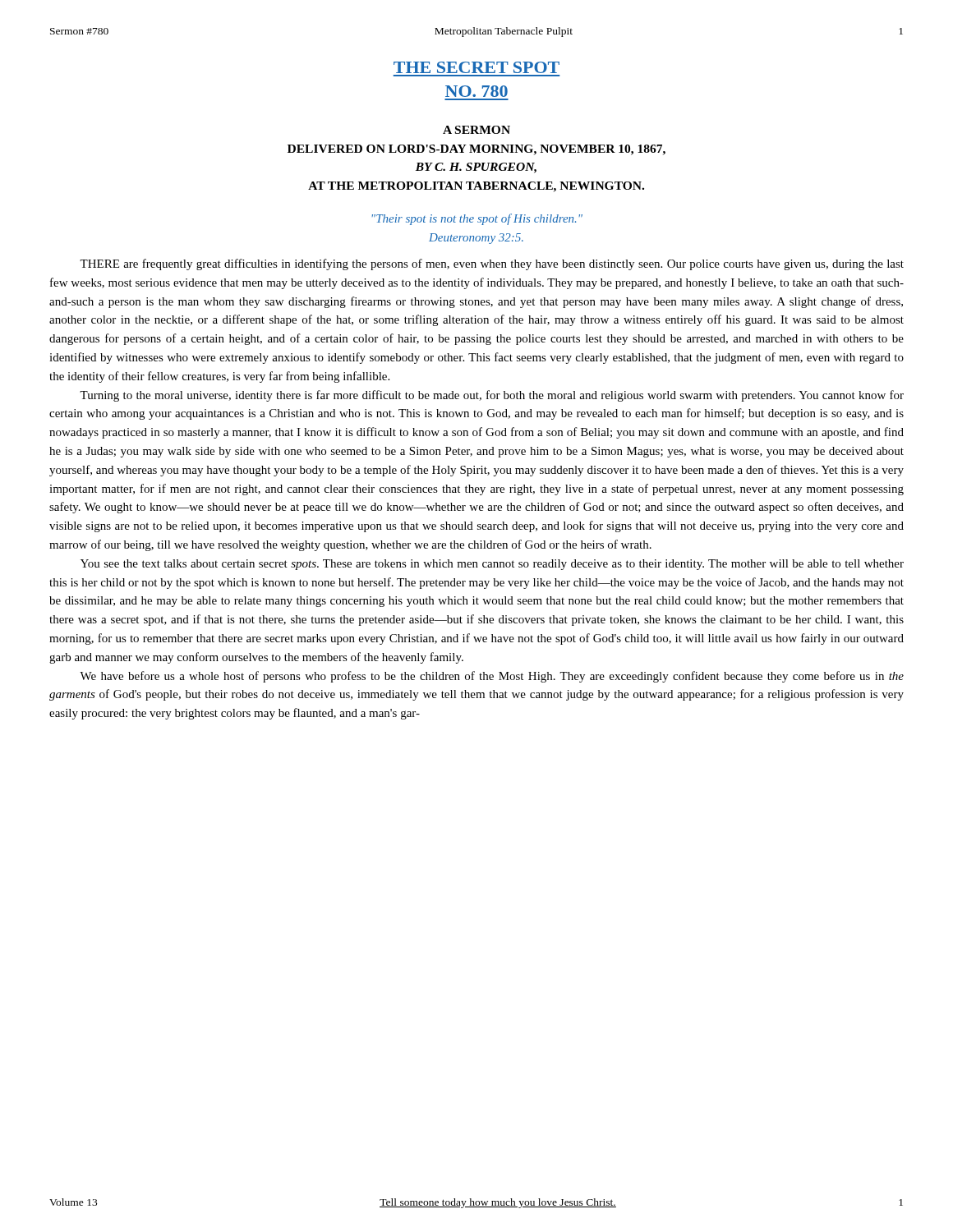Point to the block beginning "We have before"
The image size is (953, 1232).
(x=476, y=695)
